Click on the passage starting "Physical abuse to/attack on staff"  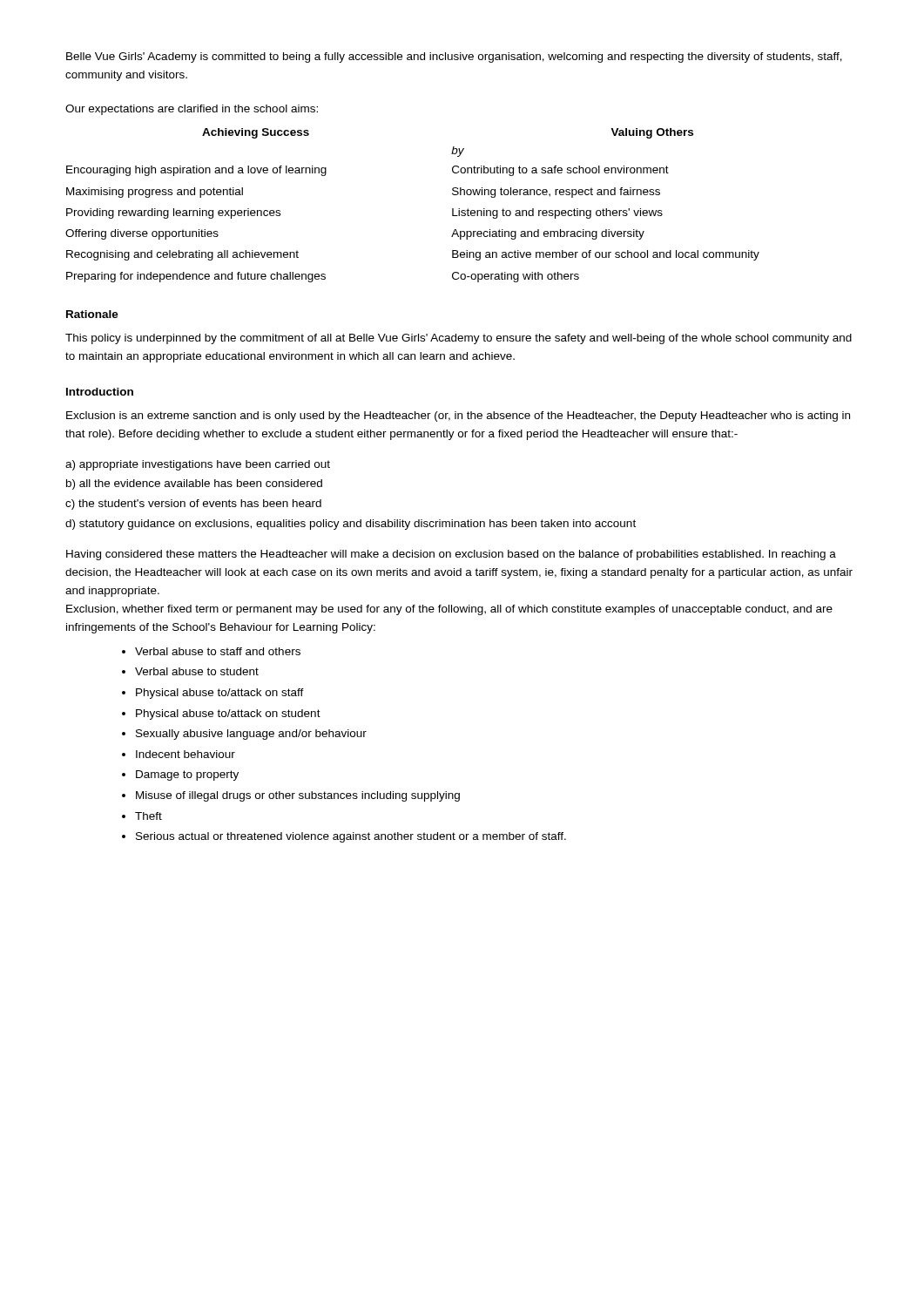pos(219,692)
